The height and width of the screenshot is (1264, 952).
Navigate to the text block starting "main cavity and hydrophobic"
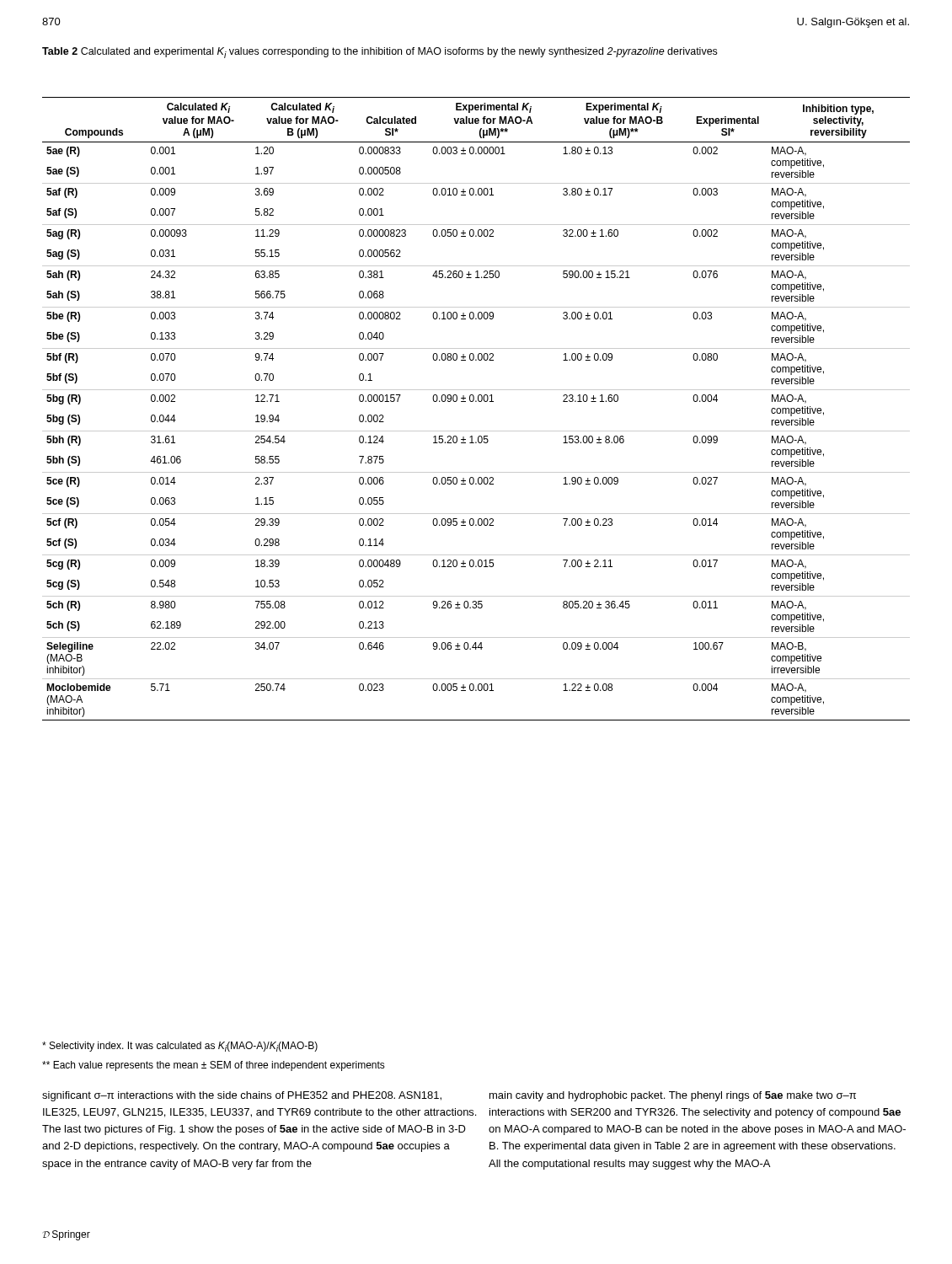click(x=697, y=1129)
